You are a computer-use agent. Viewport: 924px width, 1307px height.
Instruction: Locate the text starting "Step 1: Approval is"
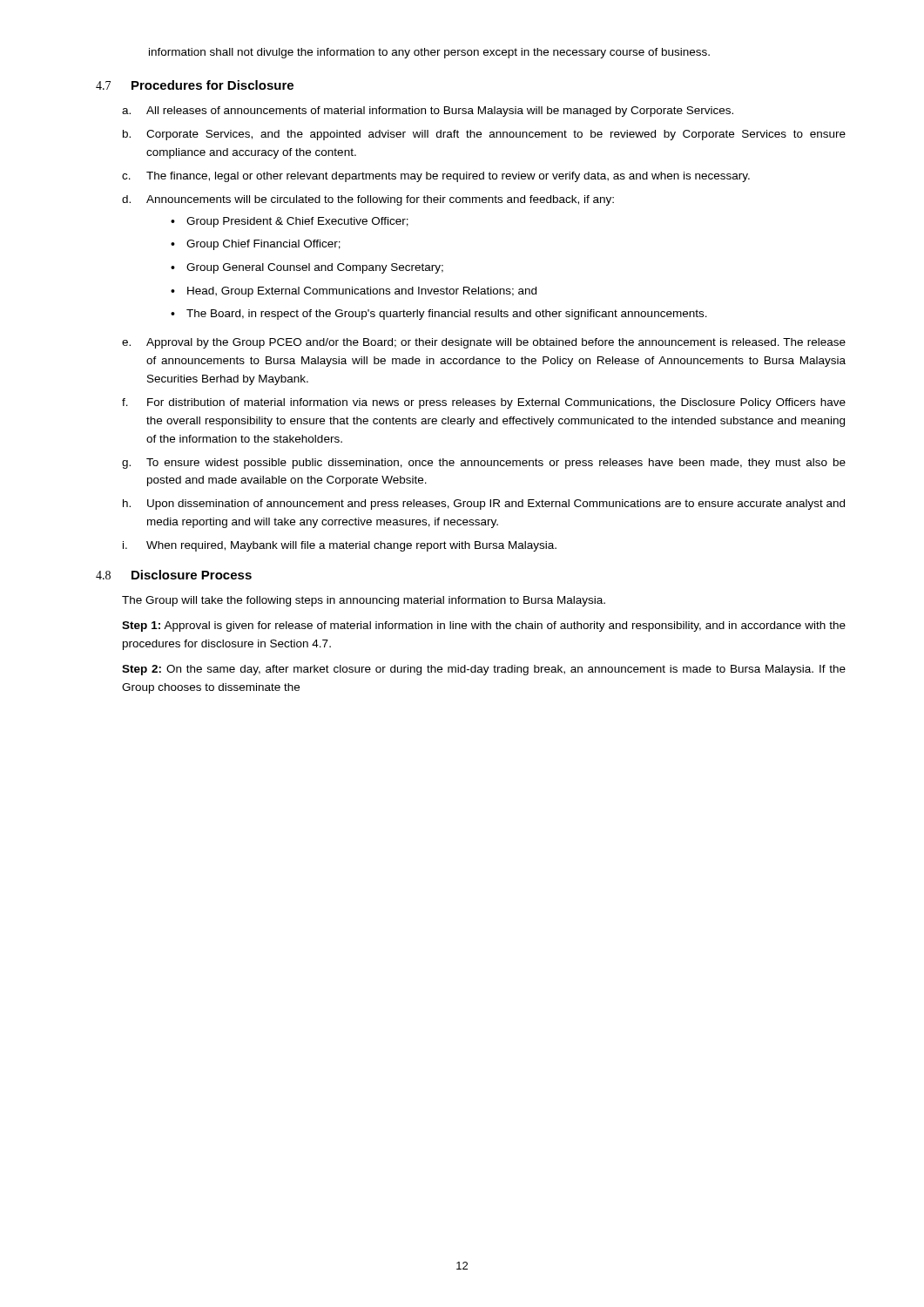click(x=484, y=634)
